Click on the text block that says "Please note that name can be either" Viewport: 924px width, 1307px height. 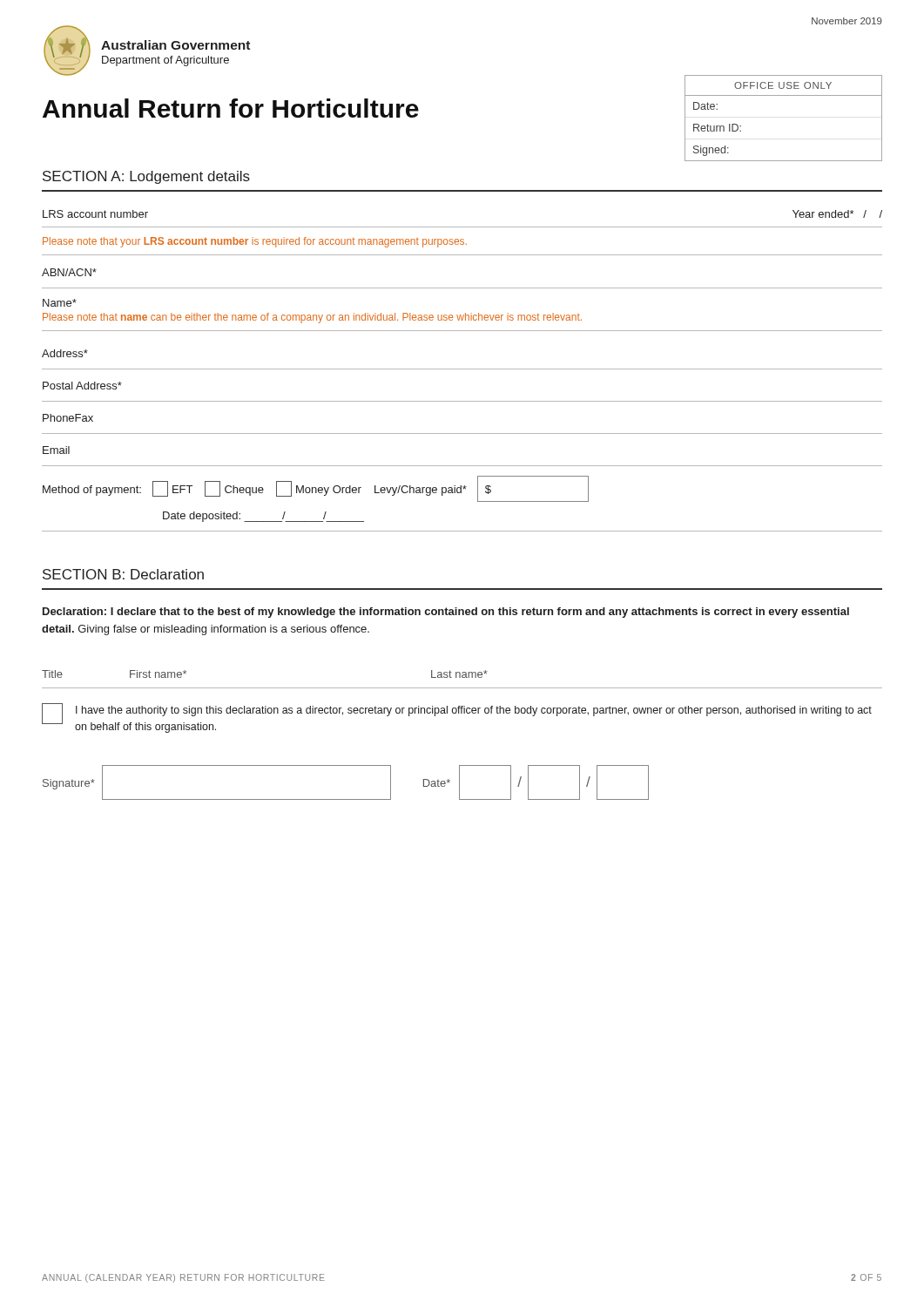312,317
